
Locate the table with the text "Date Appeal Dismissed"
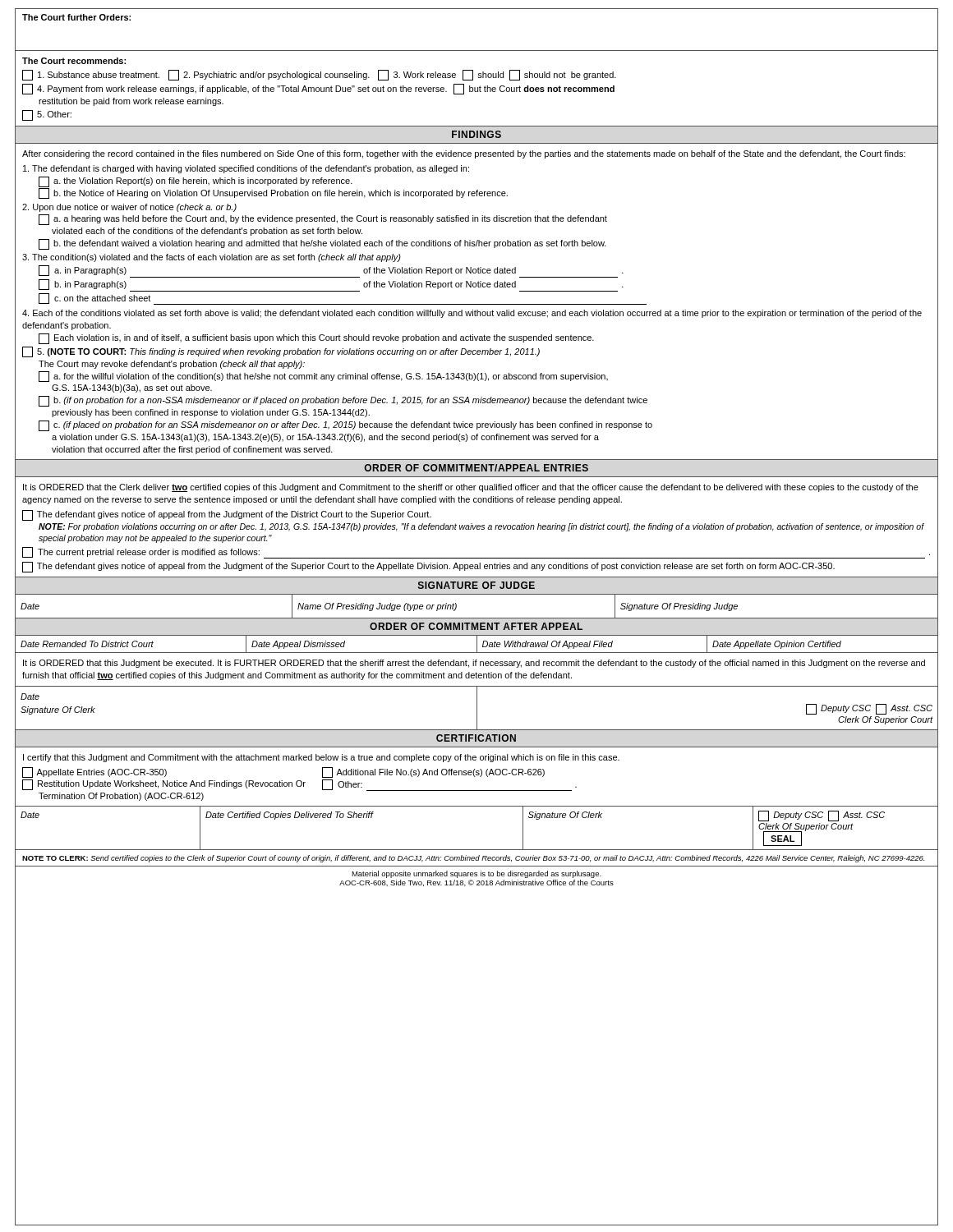[x=476, y=644]
